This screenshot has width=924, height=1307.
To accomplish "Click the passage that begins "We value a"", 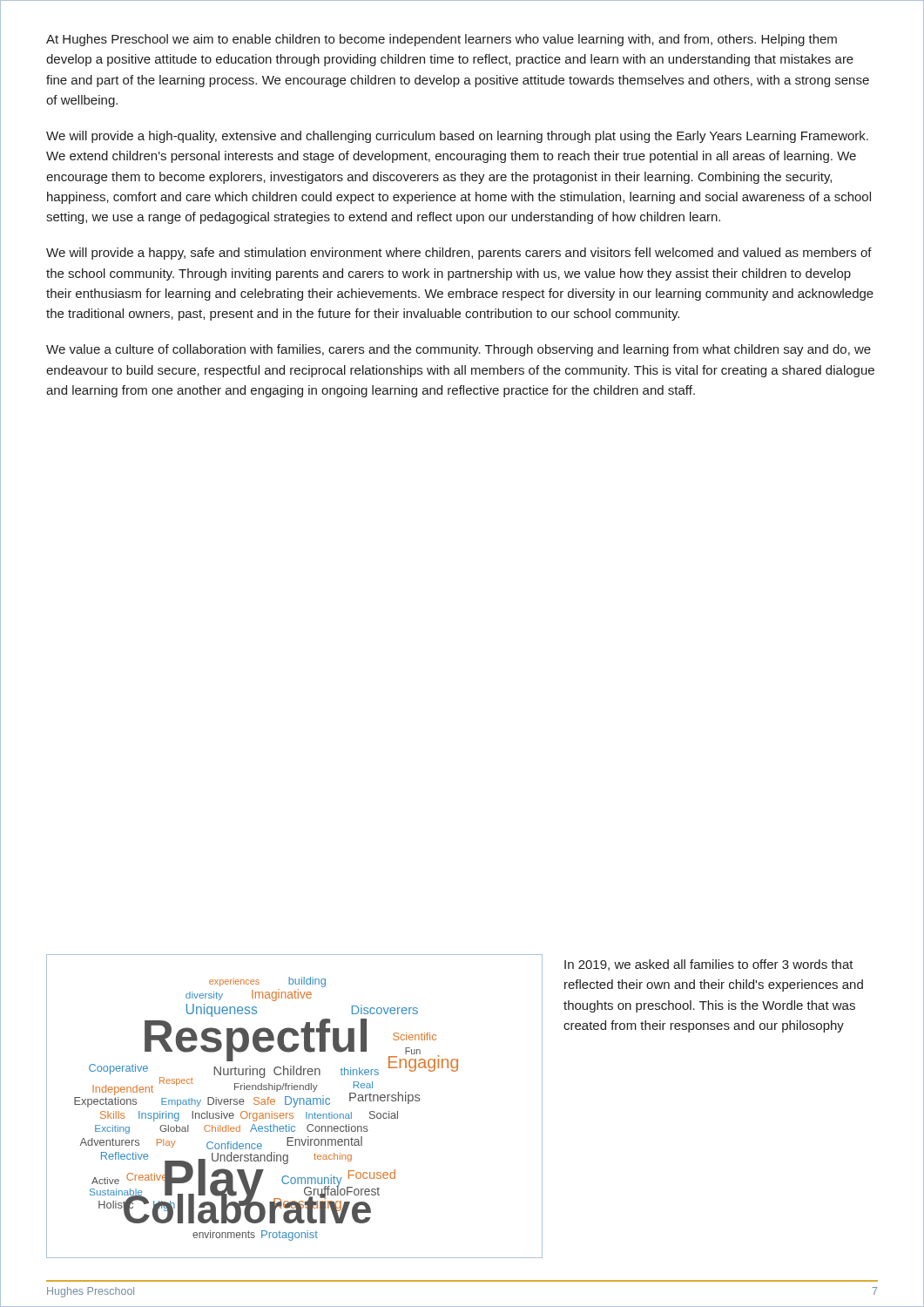I will (461, 369).
